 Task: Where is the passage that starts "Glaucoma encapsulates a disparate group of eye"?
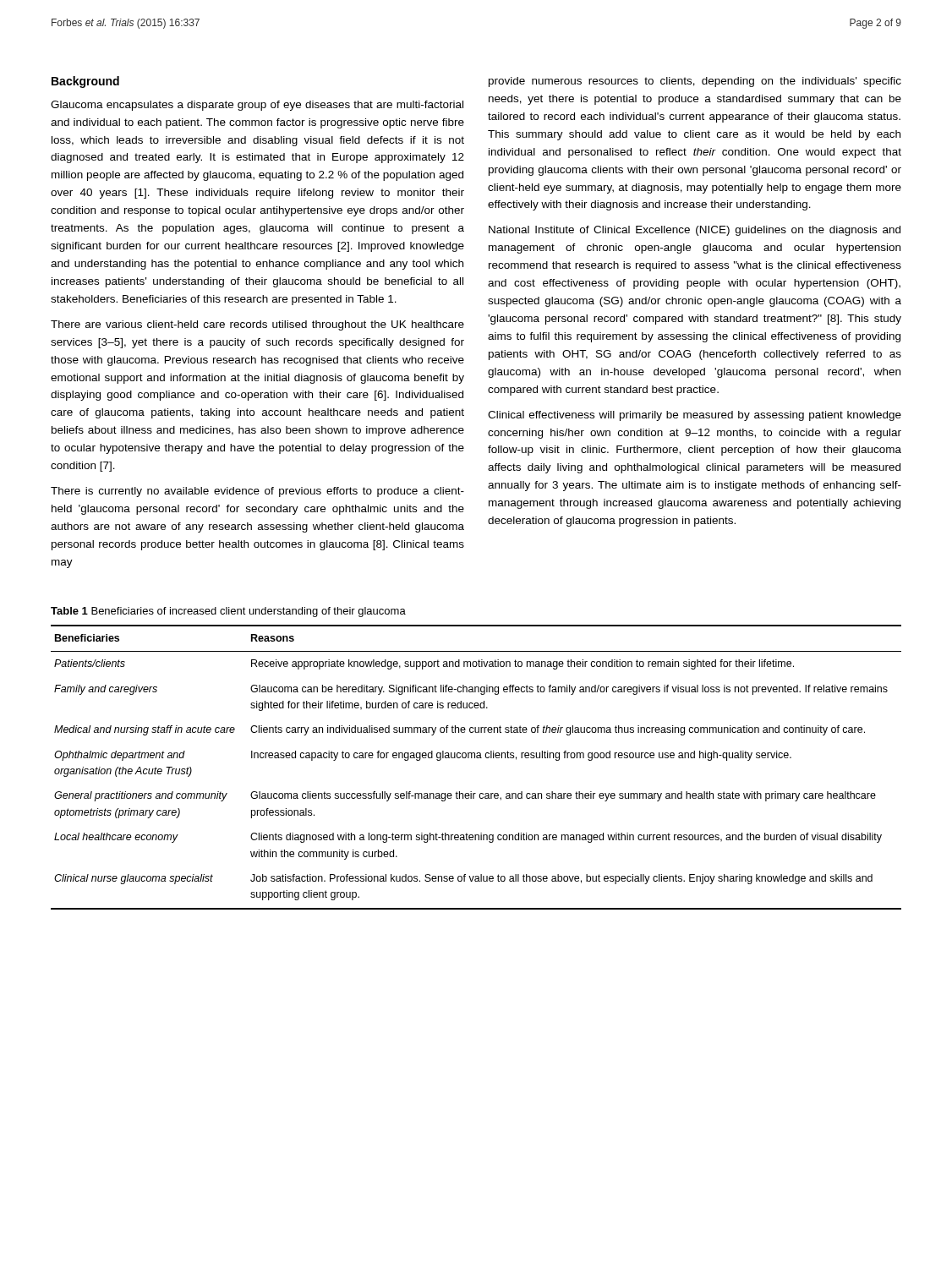(257, 202)
